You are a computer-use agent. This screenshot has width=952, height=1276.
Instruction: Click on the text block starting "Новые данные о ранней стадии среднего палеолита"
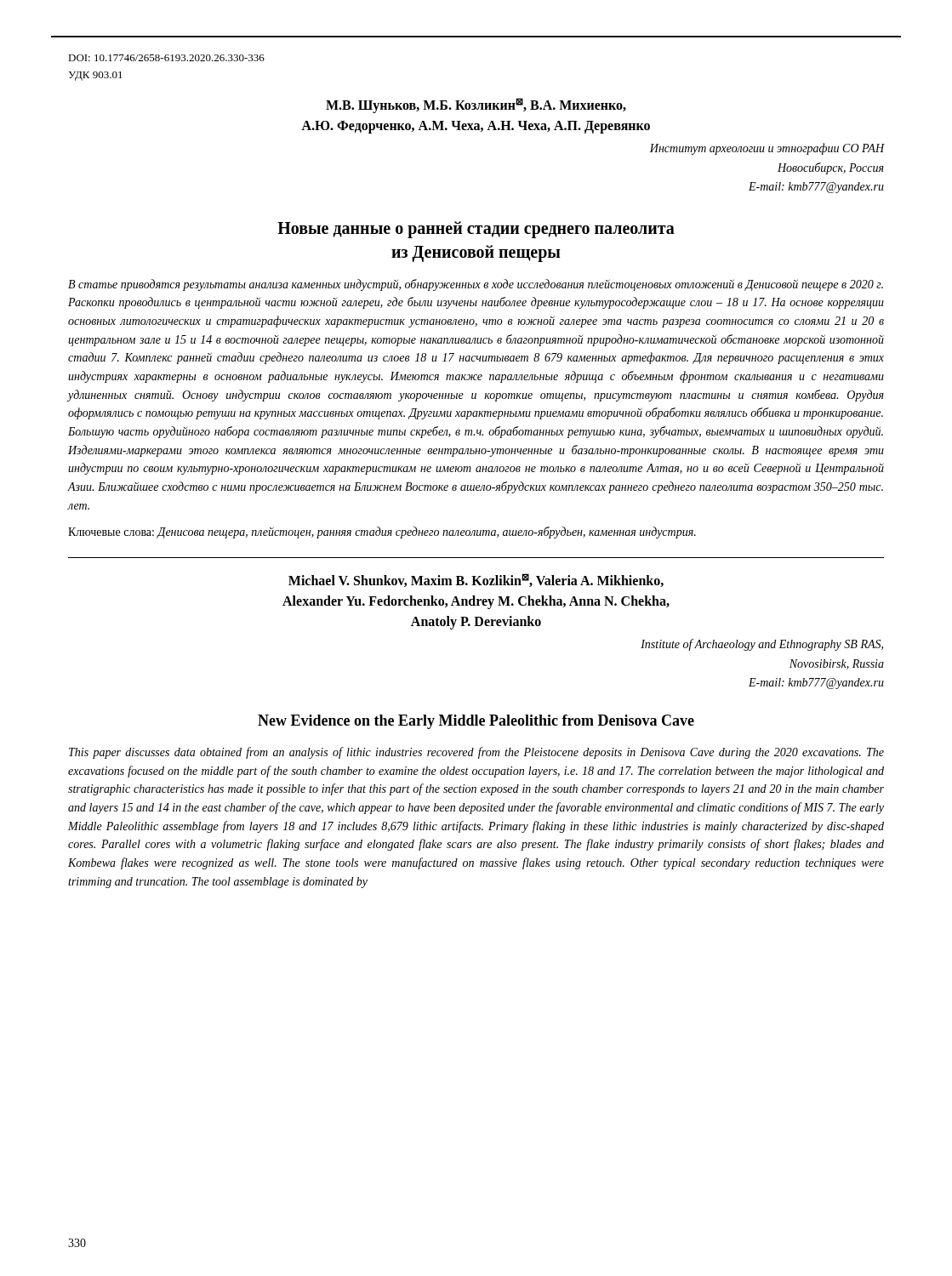point(476,239)
